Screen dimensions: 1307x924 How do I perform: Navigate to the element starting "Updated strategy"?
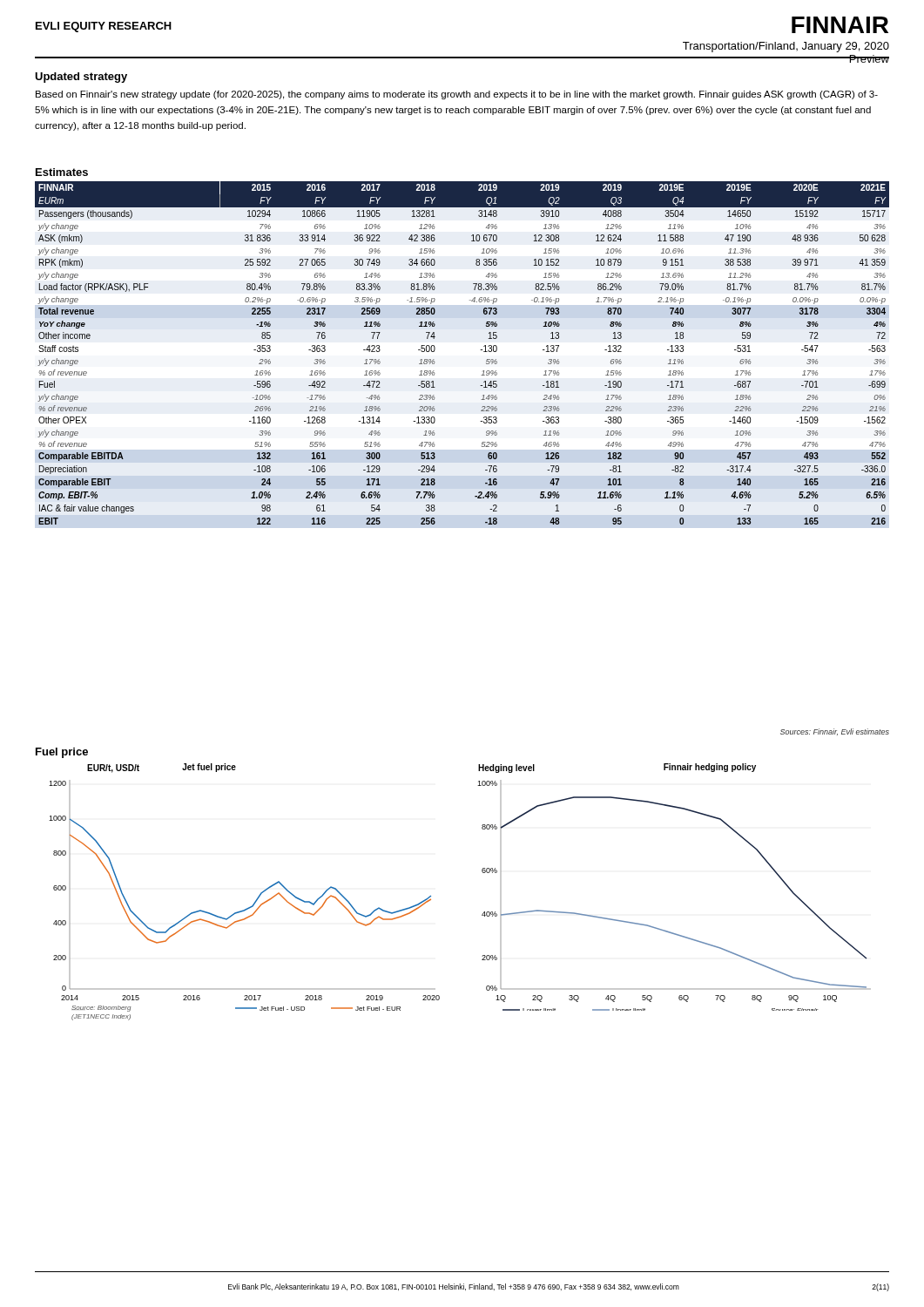click(x=81, y=76)
